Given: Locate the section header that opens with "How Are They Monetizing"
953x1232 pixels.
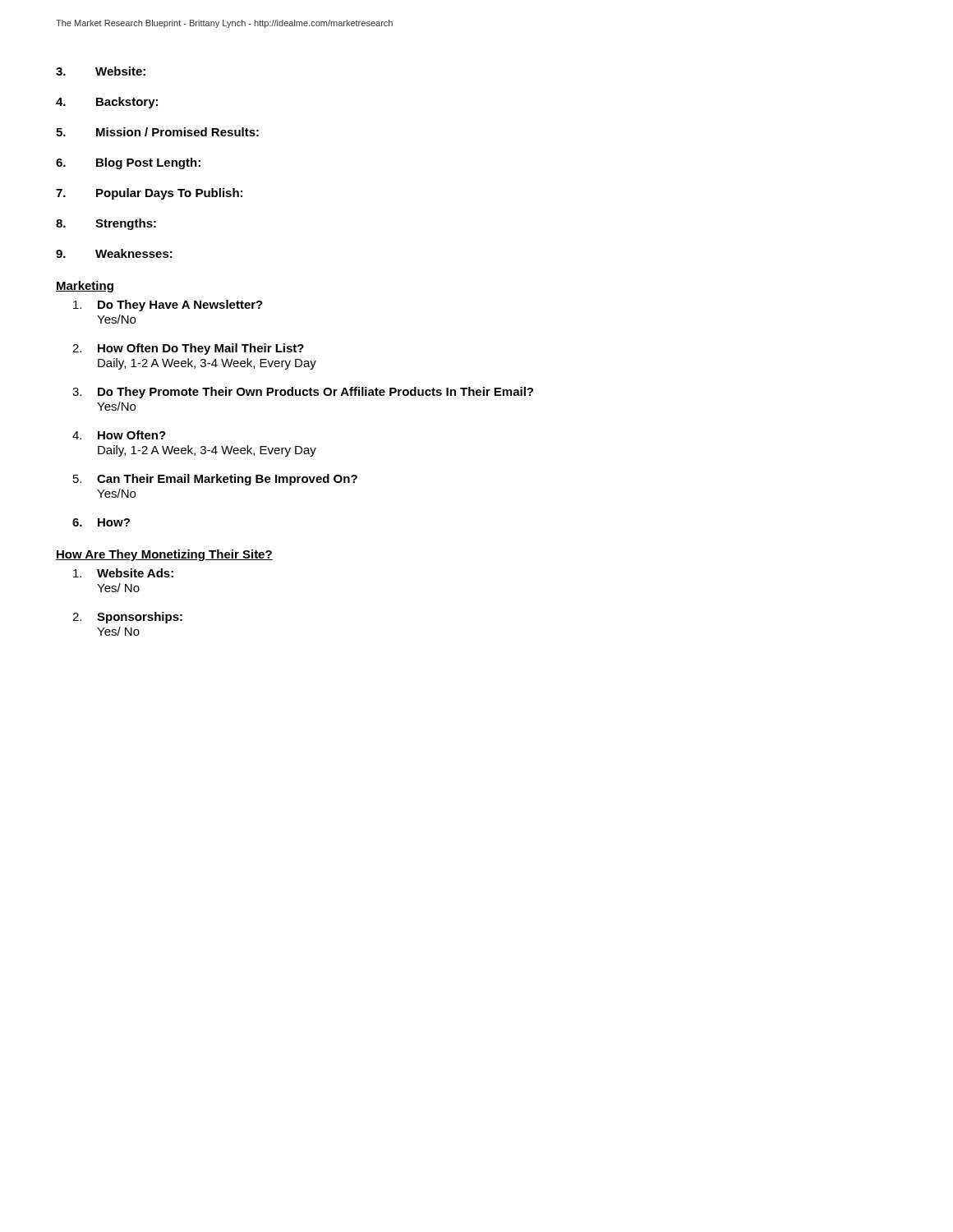Looking at the screenshot, I should pos(164,554).
